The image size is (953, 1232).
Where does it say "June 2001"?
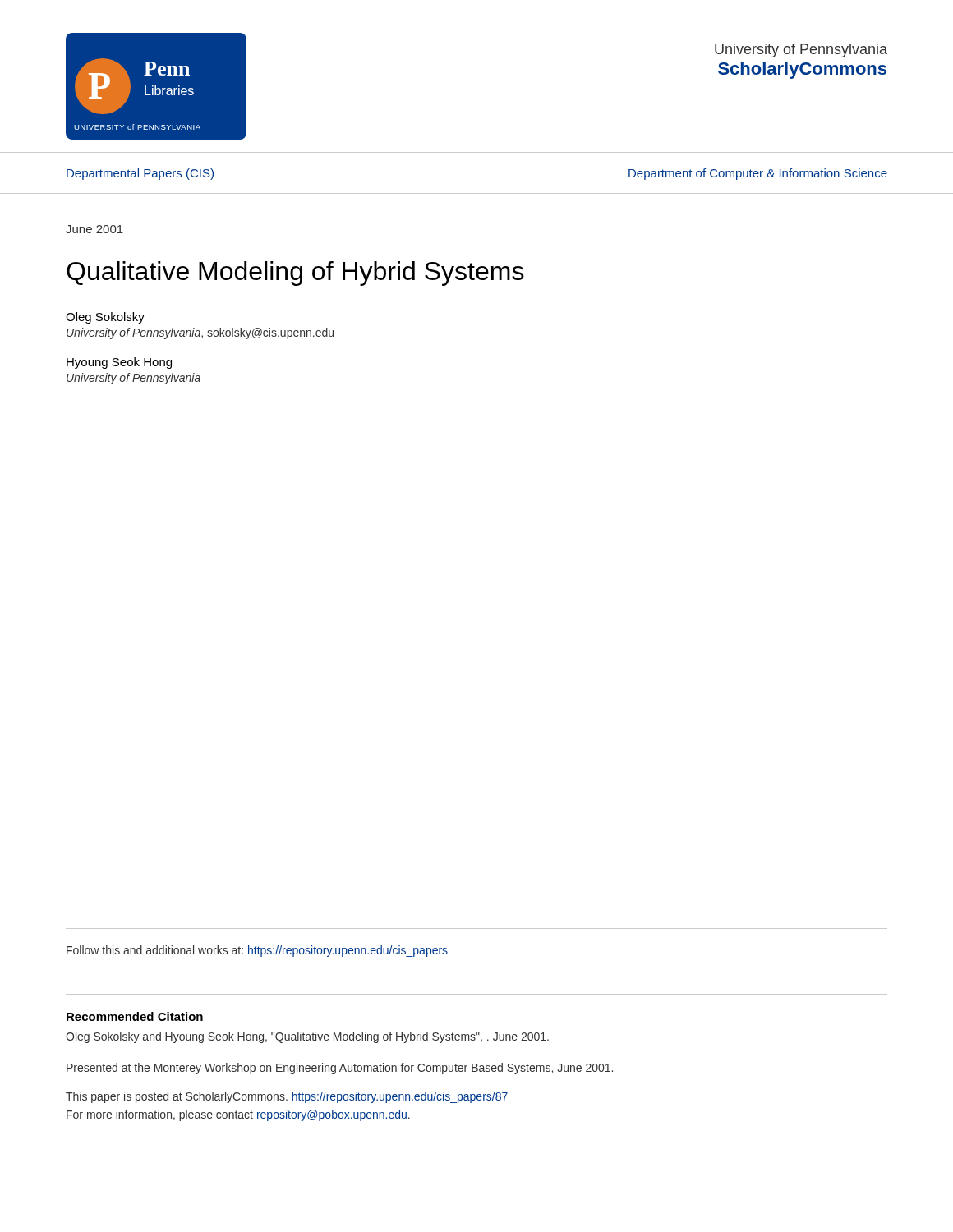pos(95,229)
